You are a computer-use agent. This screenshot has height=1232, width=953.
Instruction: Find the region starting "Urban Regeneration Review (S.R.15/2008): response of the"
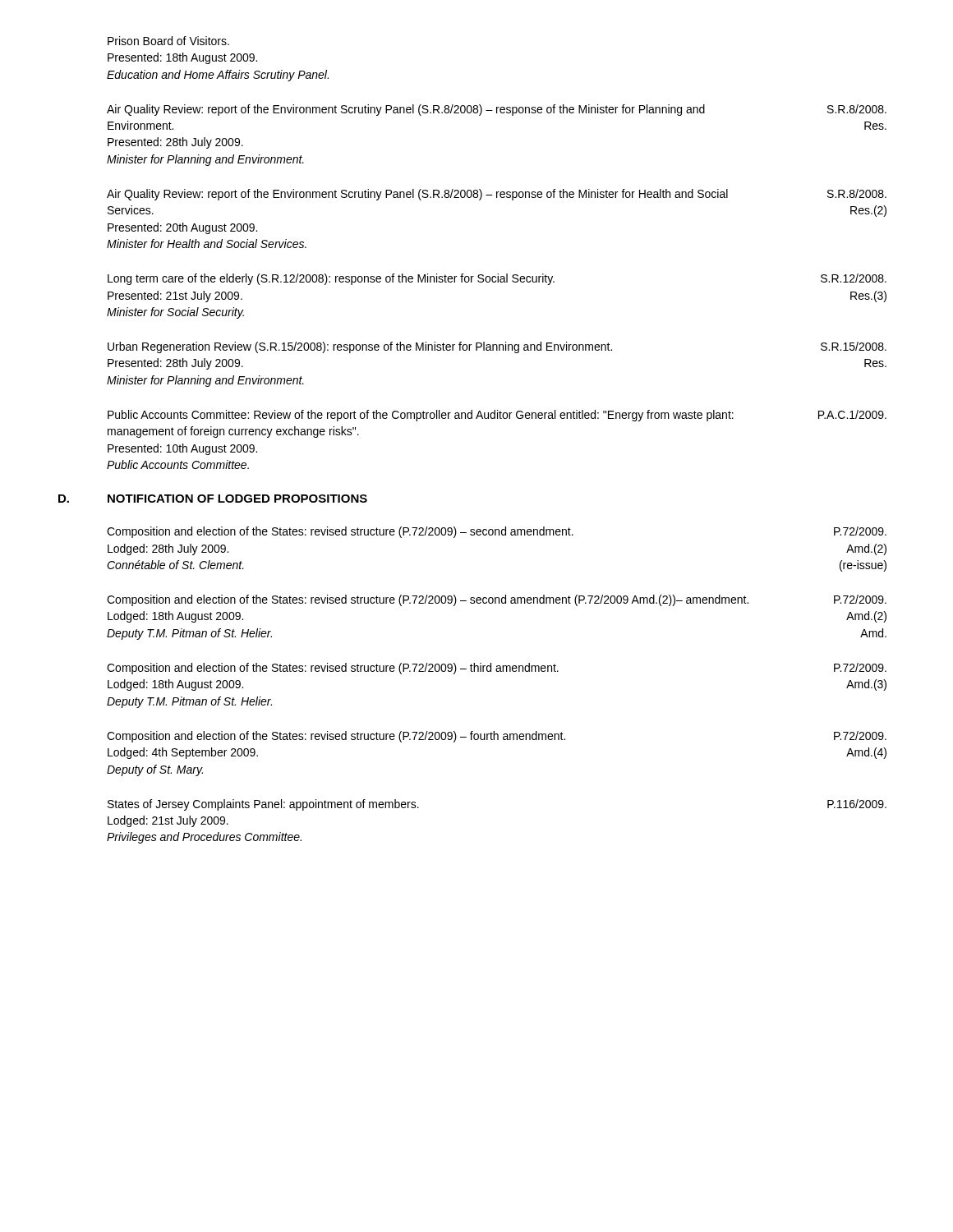(x=497, y=347)
